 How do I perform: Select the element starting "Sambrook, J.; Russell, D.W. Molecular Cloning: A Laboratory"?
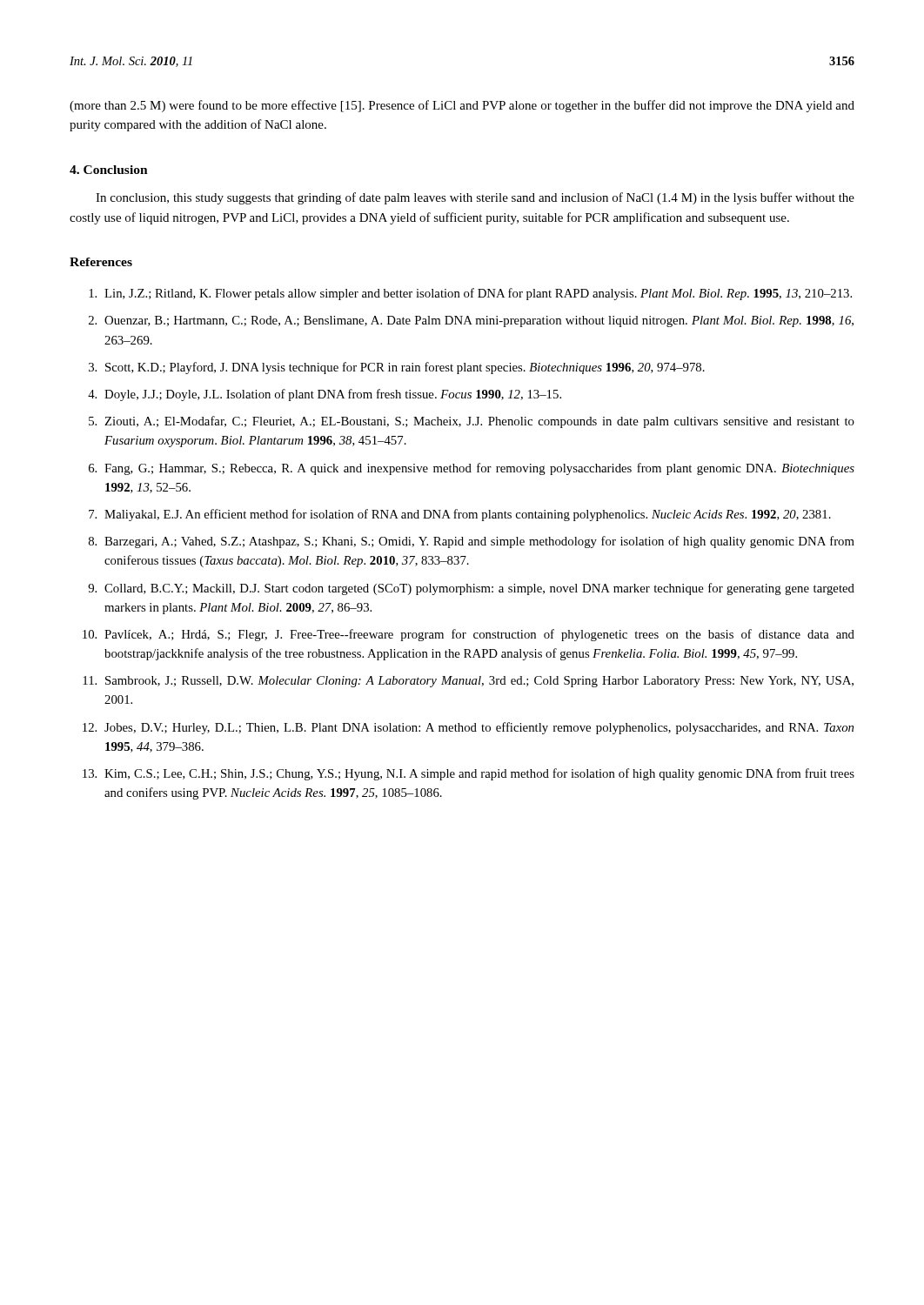pos(479,690)
